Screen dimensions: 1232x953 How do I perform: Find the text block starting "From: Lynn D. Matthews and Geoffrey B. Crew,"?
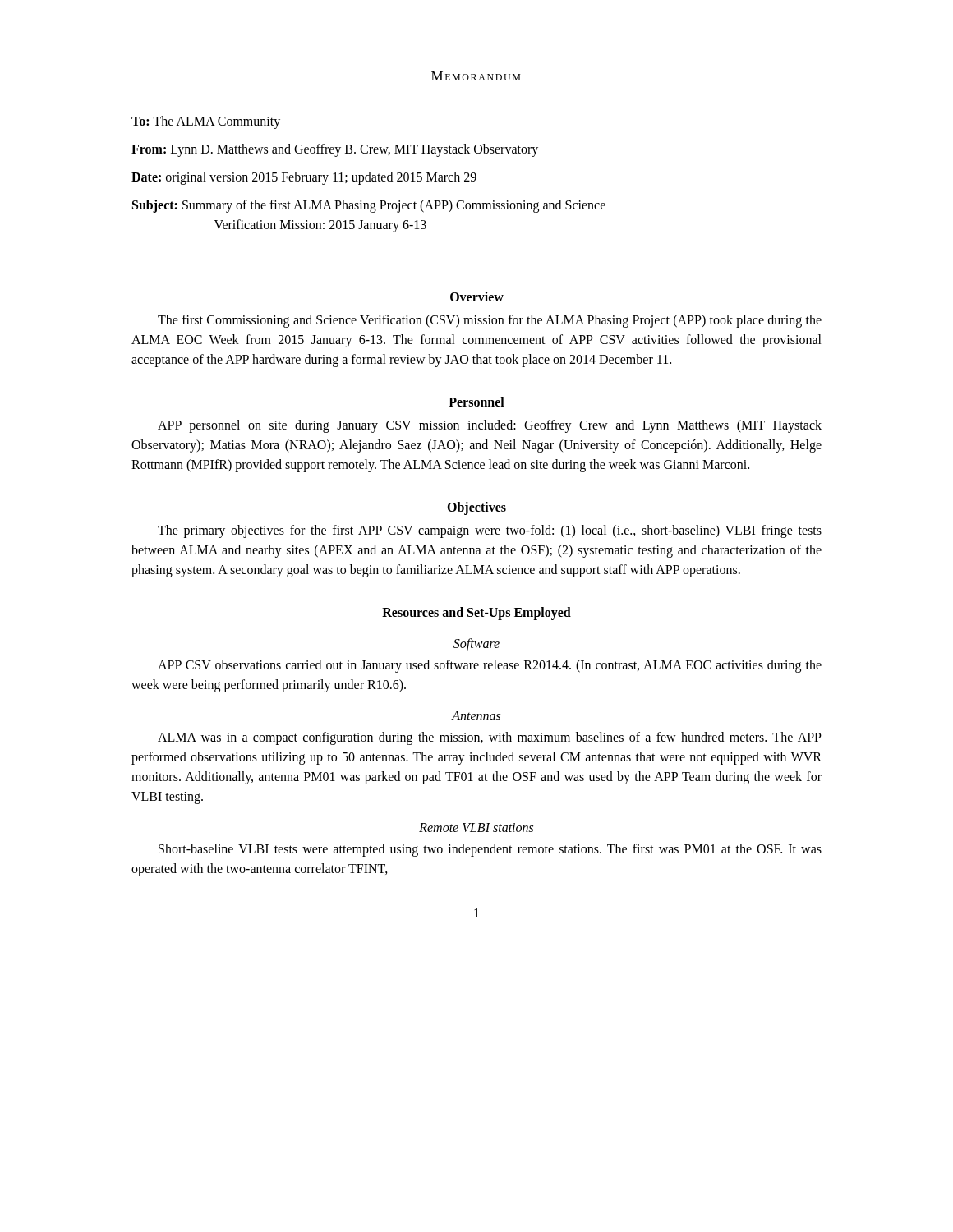click(335, 149)
